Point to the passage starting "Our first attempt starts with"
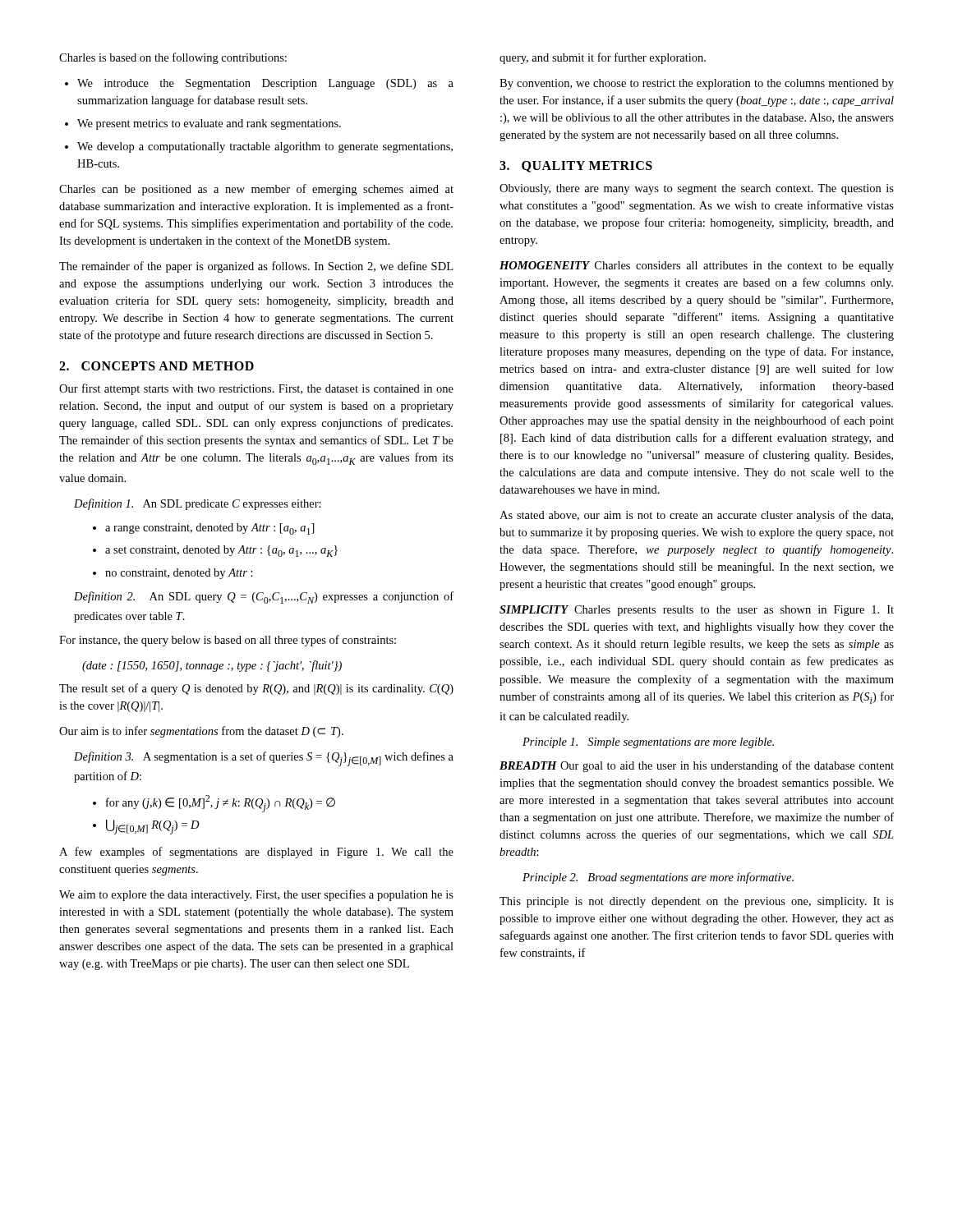The width and height of the screenshot is (953, 1232). coord(256,434)
